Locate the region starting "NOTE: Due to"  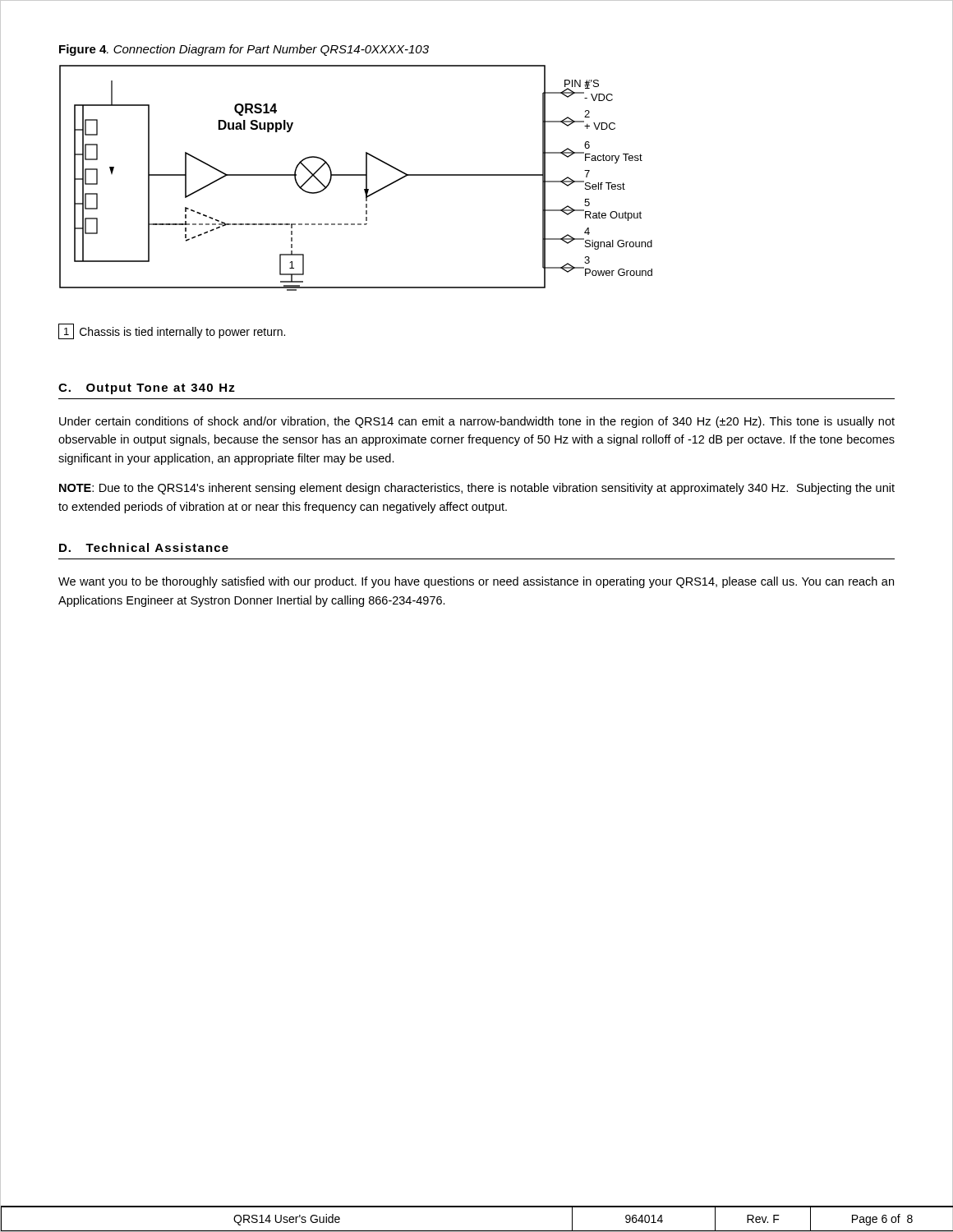tap(476, 497)
